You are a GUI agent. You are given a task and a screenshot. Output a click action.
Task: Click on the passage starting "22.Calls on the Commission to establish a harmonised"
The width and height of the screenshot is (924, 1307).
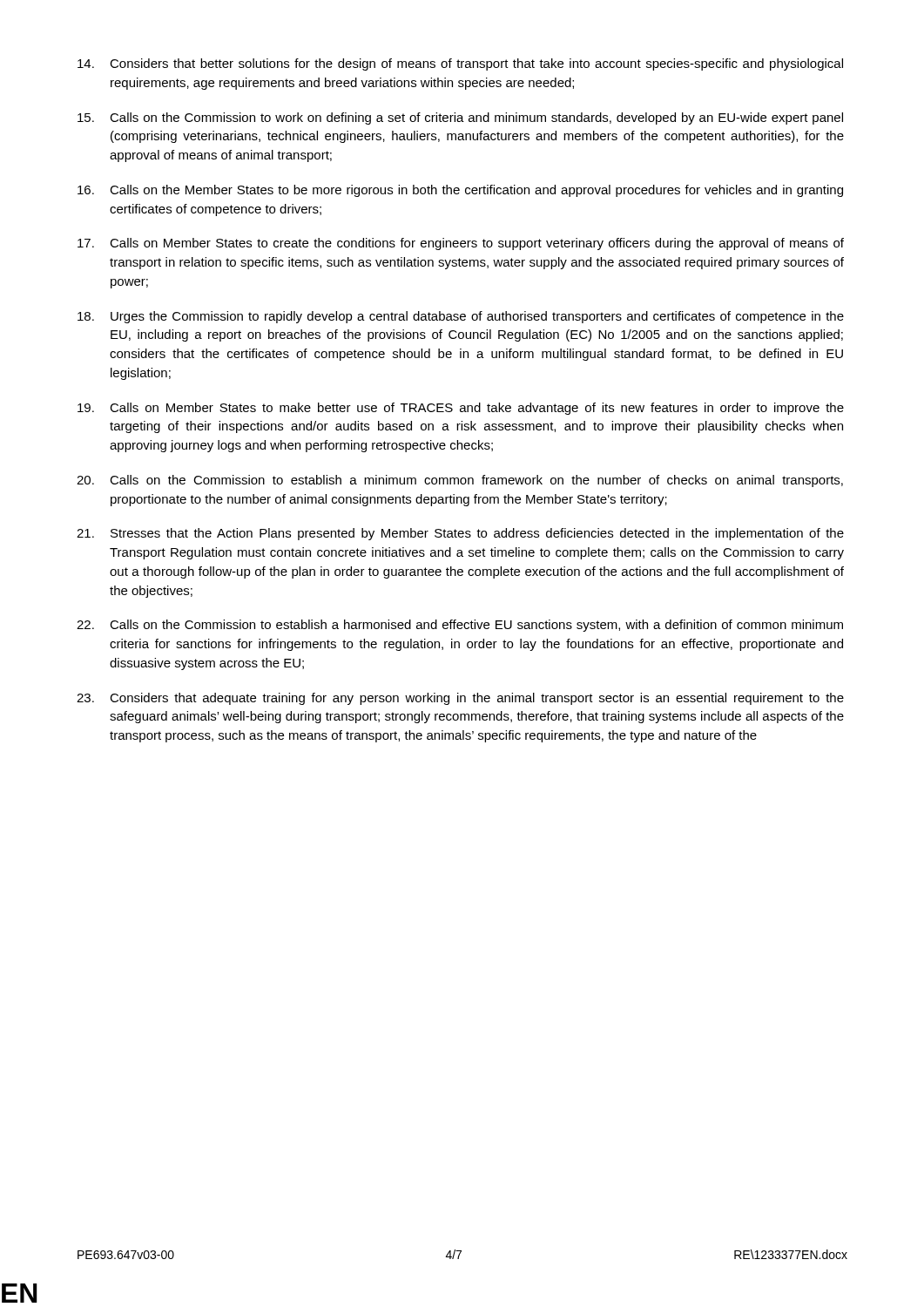point(460,644)
